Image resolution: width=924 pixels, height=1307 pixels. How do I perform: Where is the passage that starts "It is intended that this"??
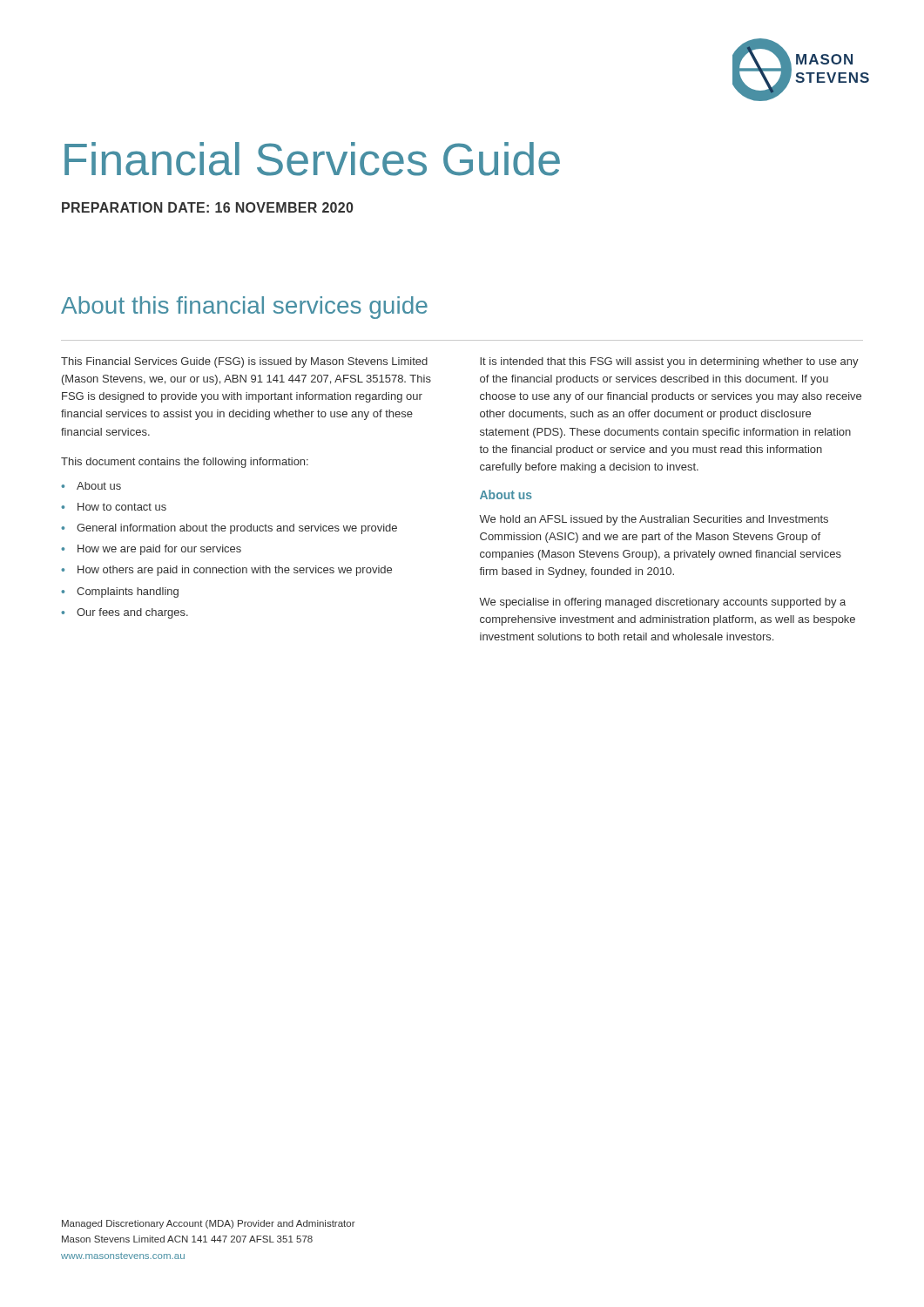[671, 414]
